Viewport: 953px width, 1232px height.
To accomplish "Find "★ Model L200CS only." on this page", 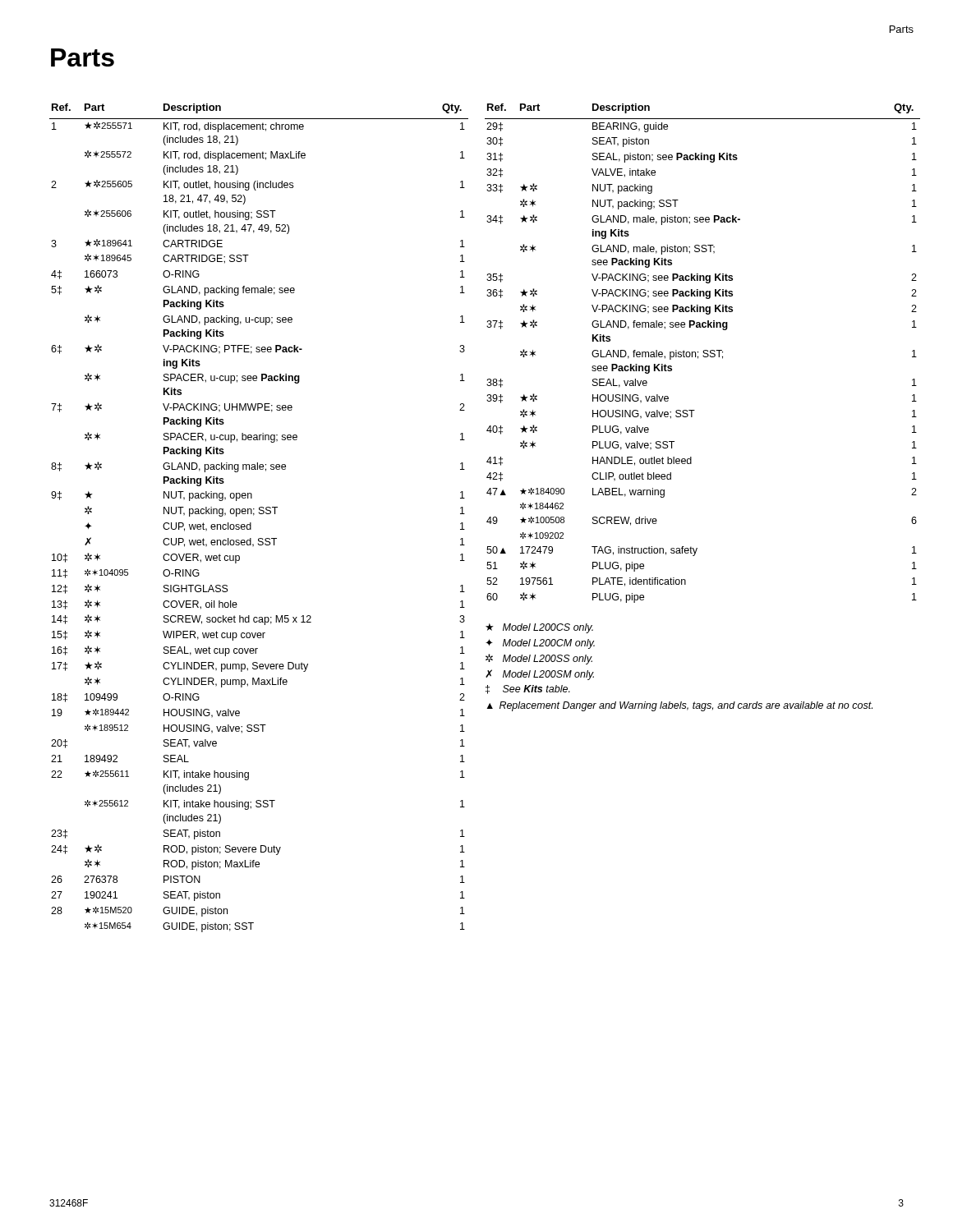I will tap(539, 627).
